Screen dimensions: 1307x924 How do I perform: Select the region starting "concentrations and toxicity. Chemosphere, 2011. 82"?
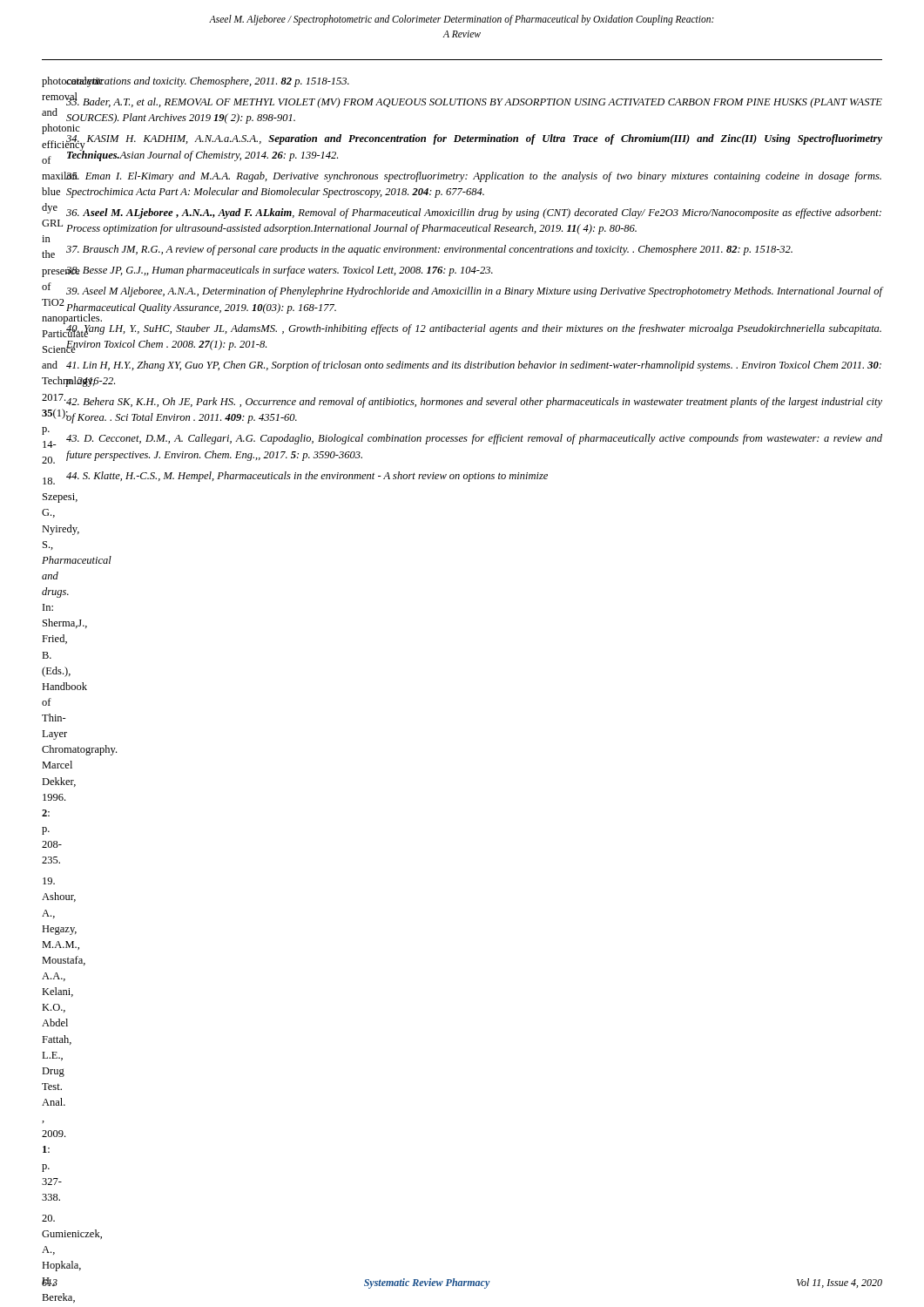pos(208,81)
